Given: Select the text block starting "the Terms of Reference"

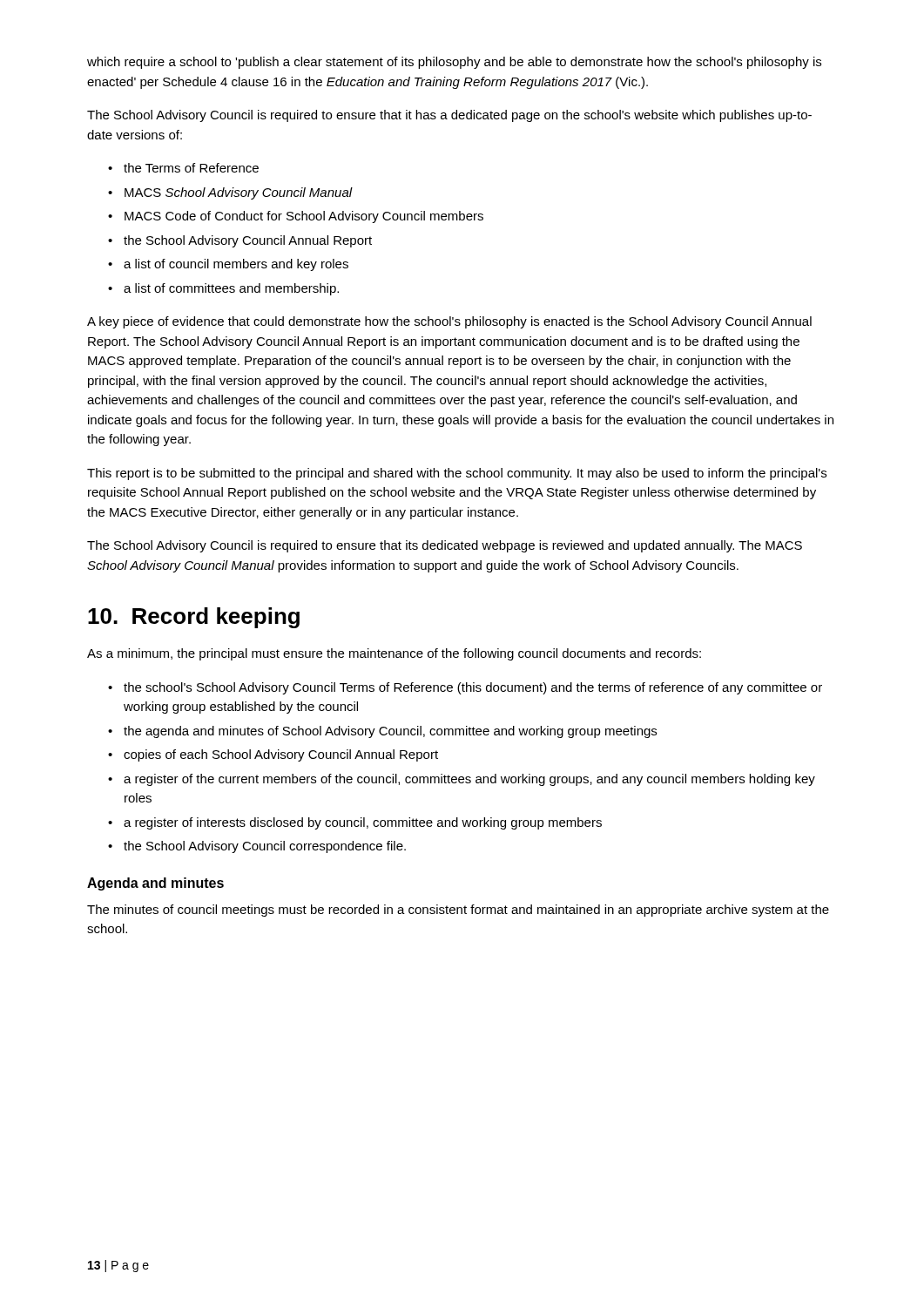Looking at the screenshot, I should [191, 168].
